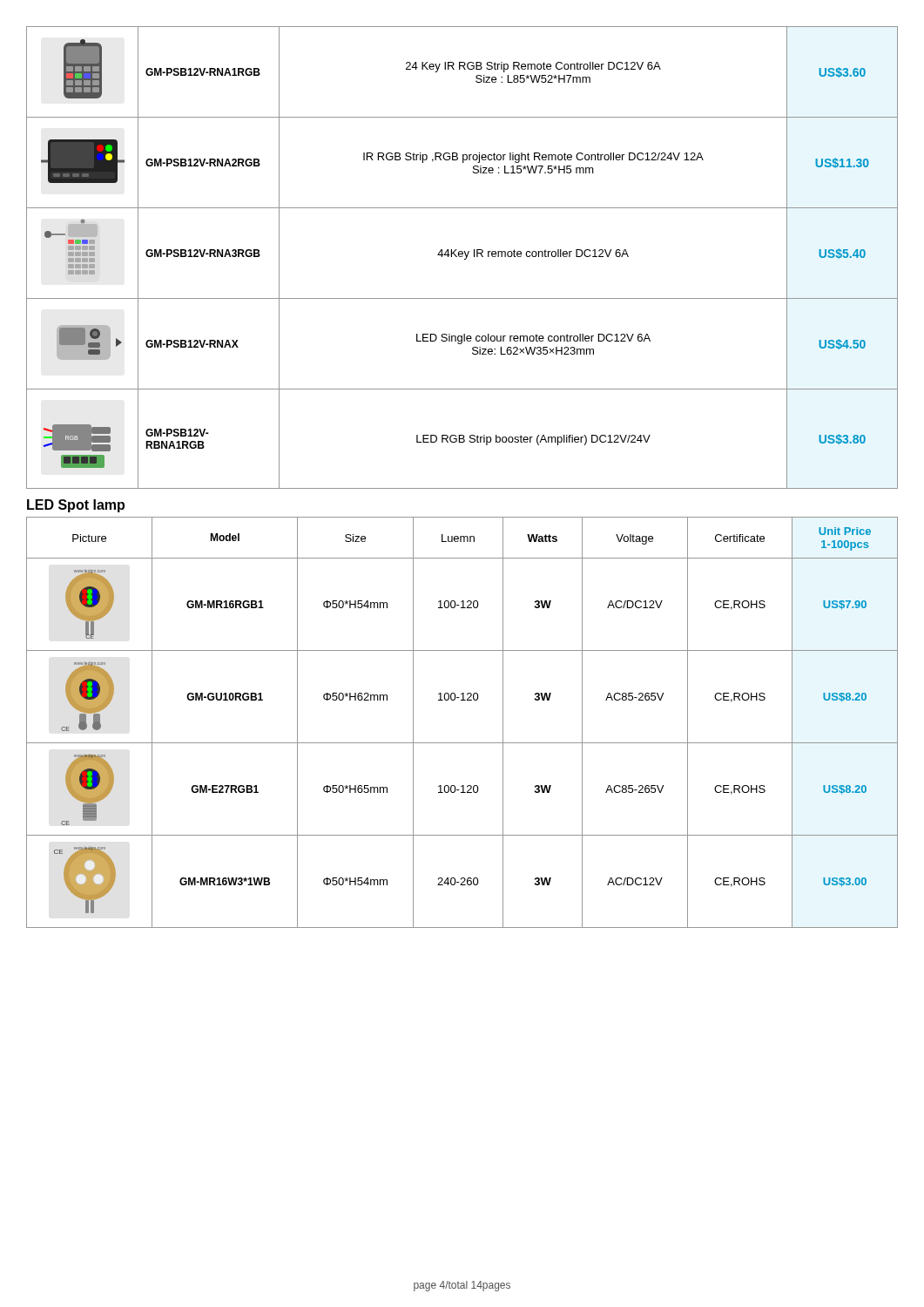924x1307 pixels.
Task: Locate the table with the text "CE www.ledgm.com"
Action: [462, 722]
